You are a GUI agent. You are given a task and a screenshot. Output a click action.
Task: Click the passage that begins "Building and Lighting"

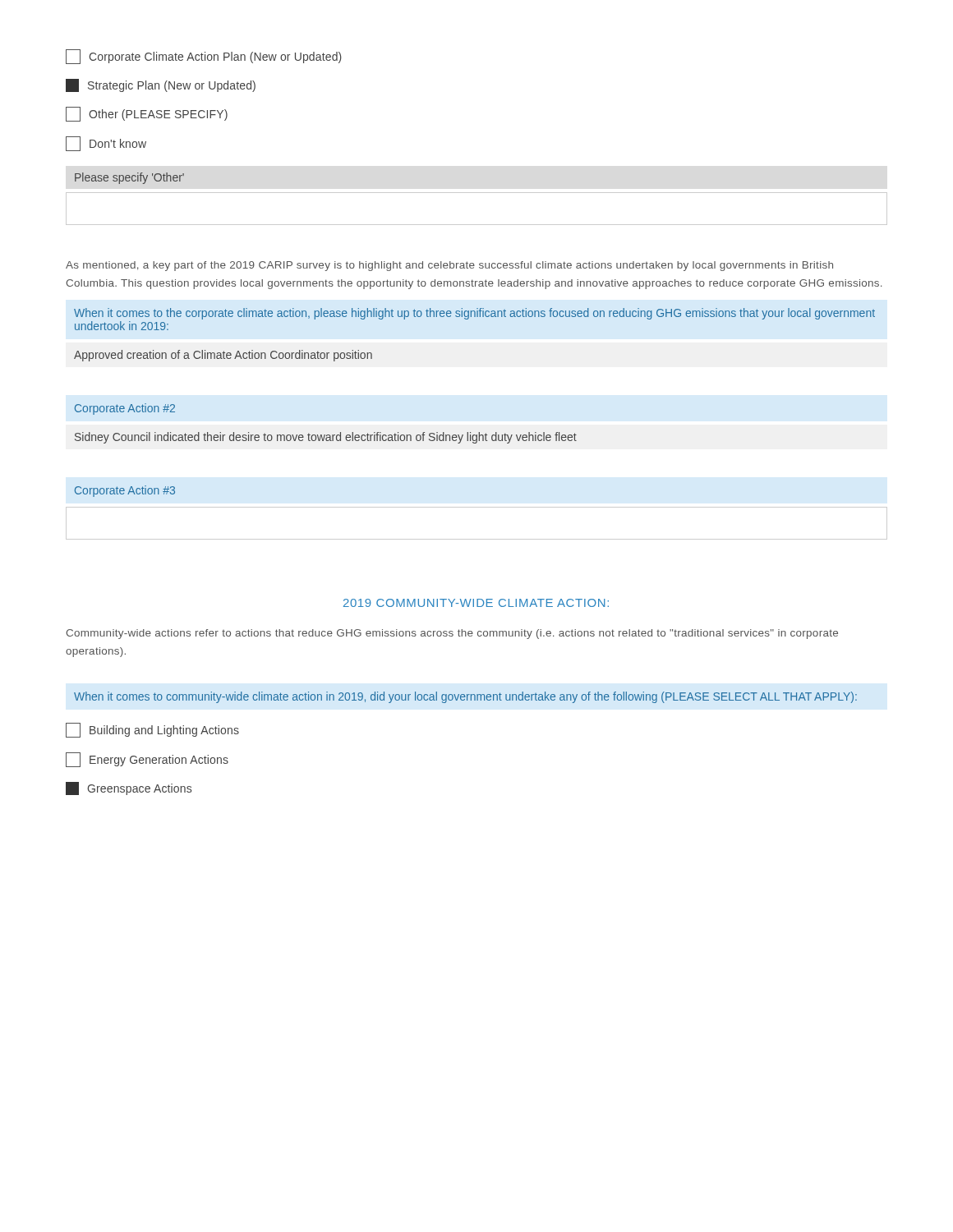152,730
